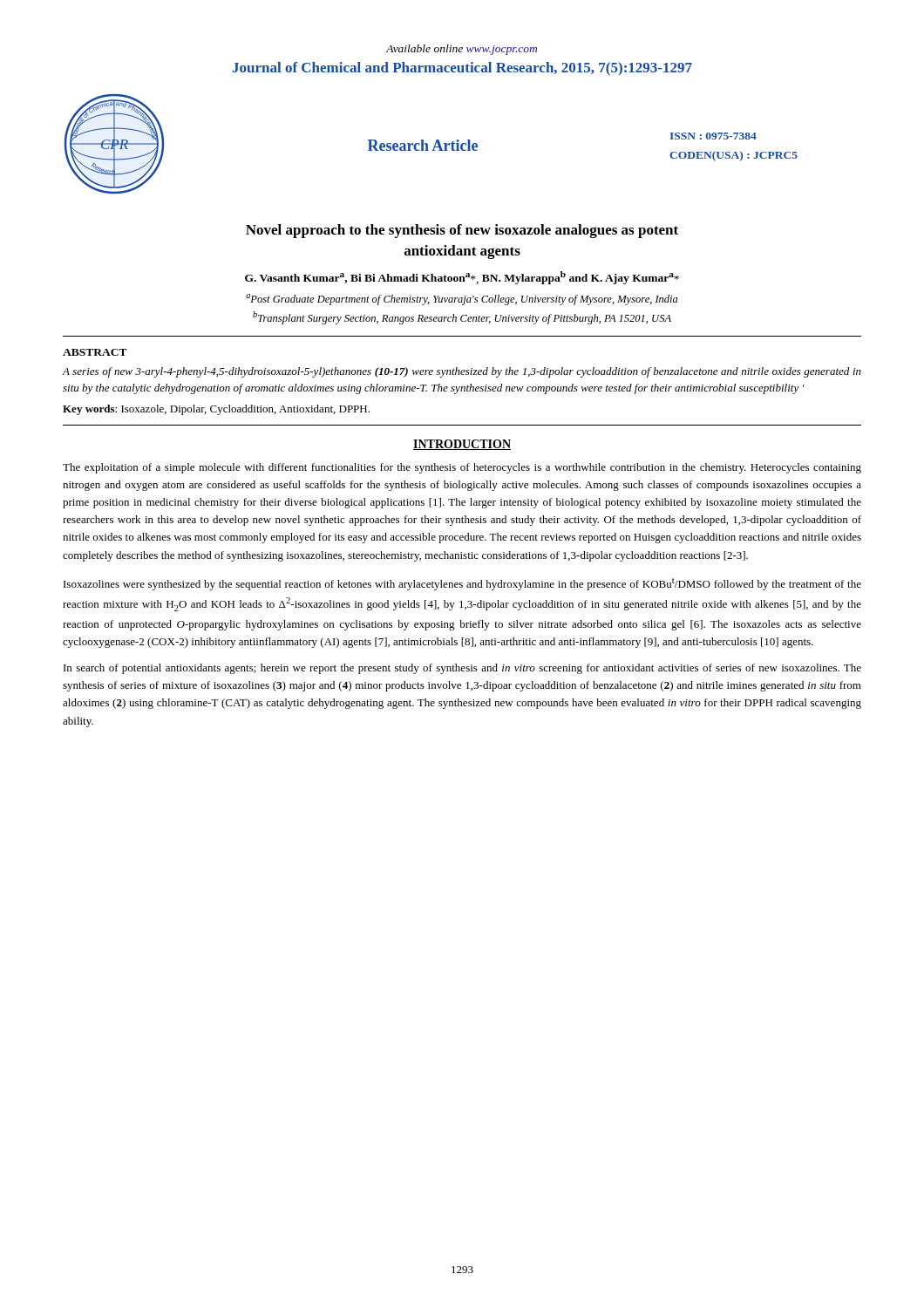The height and width of the screenshot is (1308, 924).
Task: Find the block on this page that starts "Isoxazolines were synthesized by the sequential reaction of"
Action: pyautogui.click(x=462, y=611)
